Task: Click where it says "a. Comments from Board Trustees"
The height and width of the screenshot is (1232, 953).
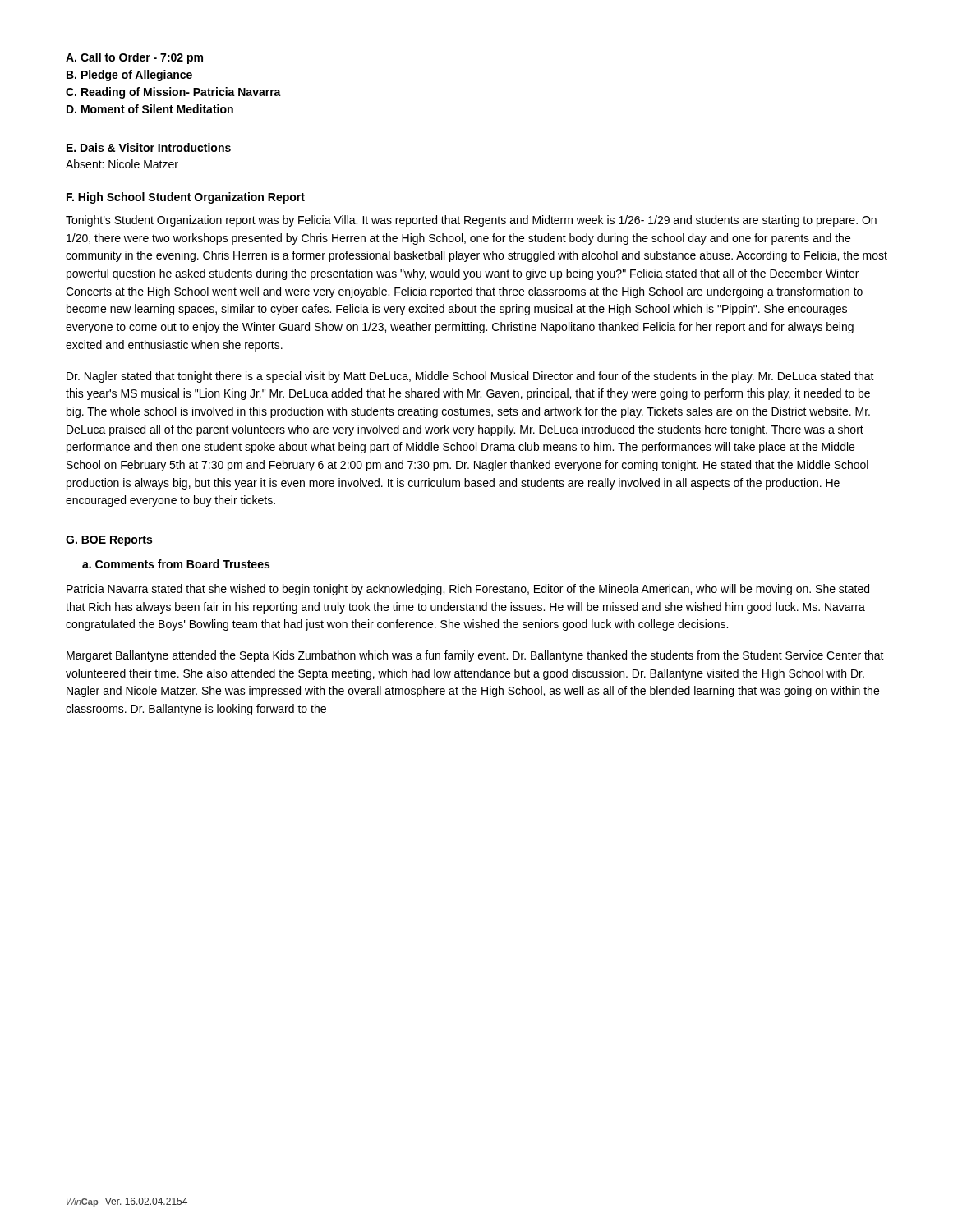Action: 176,564
